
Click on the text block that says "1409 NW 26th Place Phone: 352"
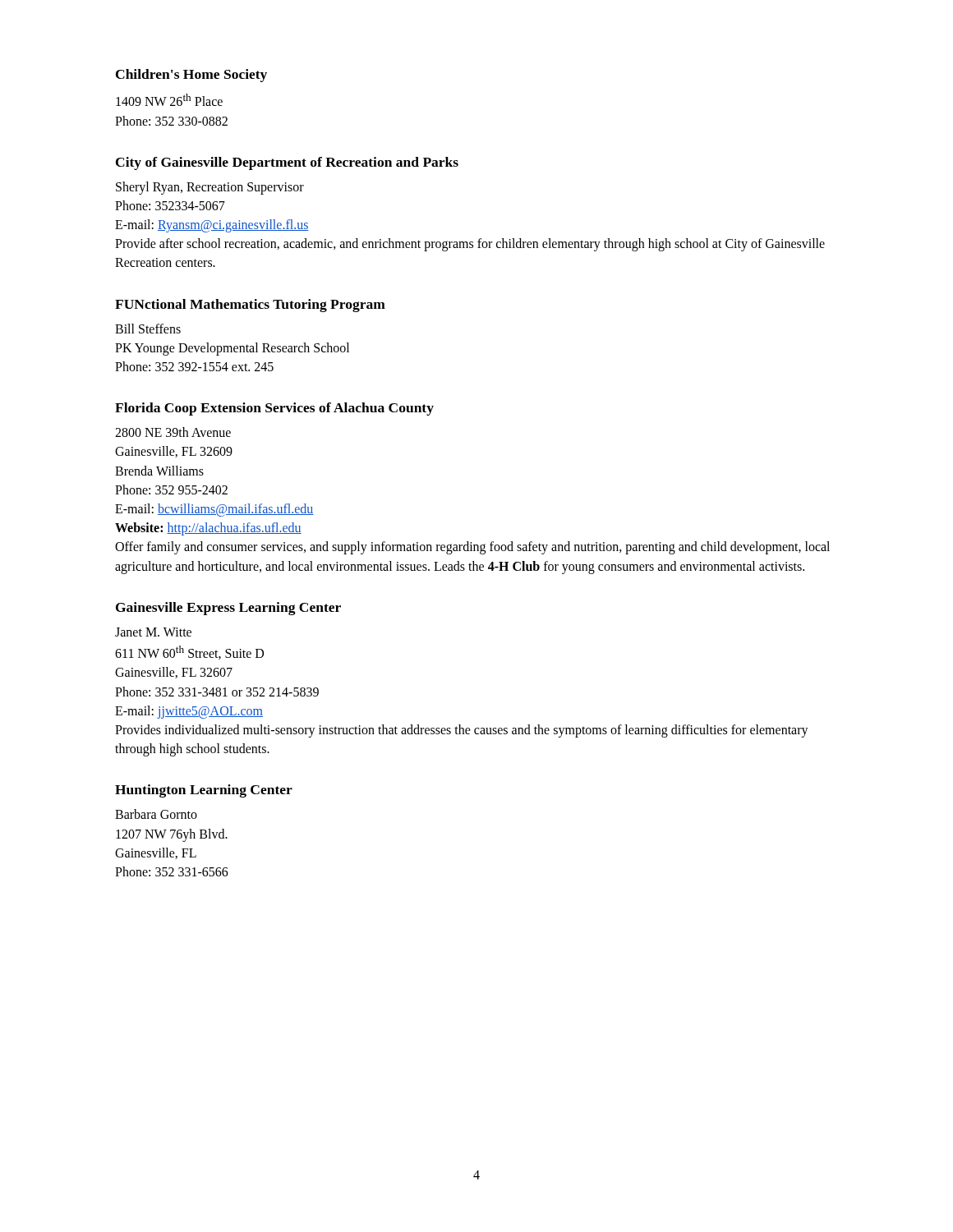point(169,100)
